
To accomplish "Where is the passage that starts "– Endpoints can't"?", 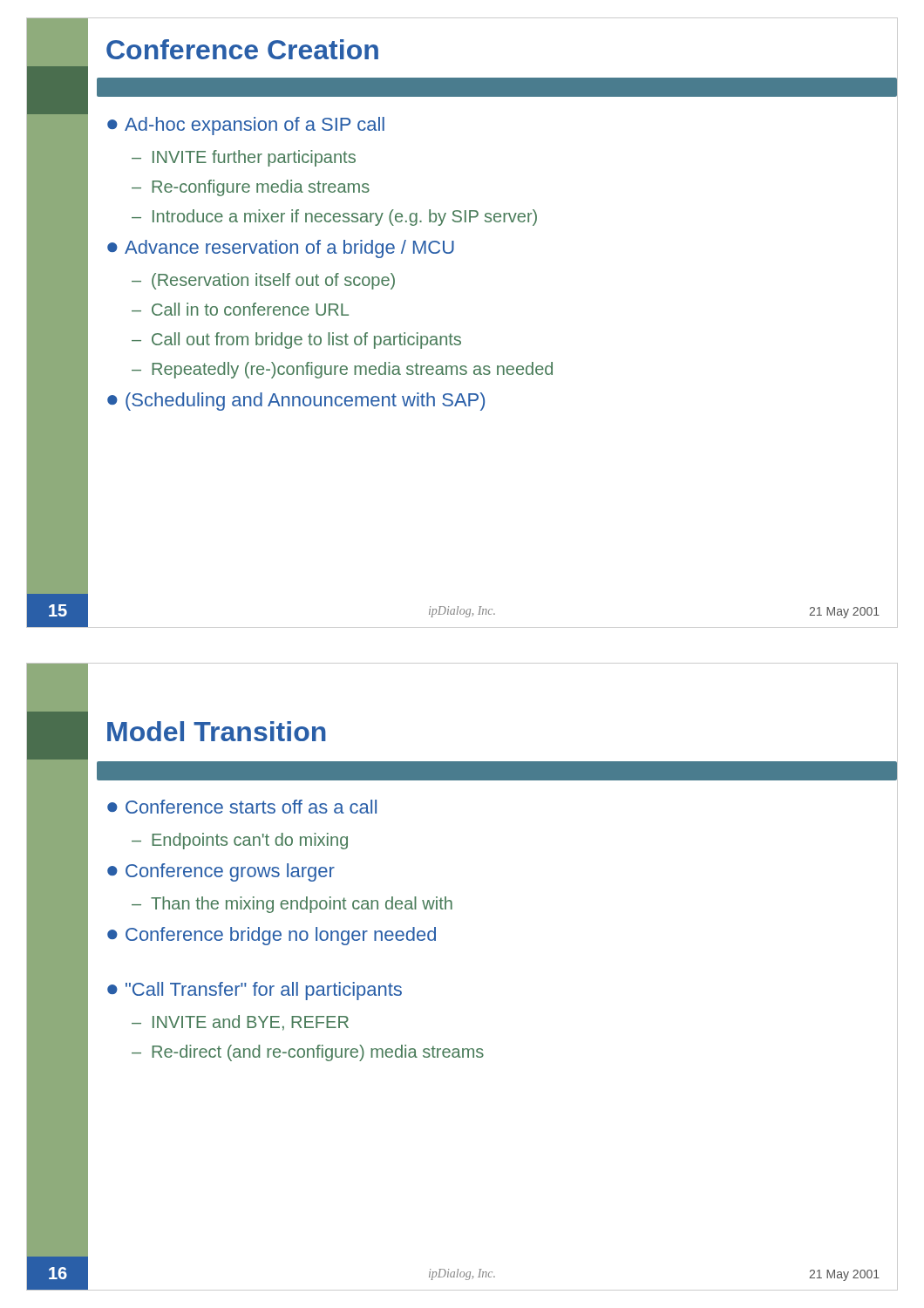I will tap(240, 841).
